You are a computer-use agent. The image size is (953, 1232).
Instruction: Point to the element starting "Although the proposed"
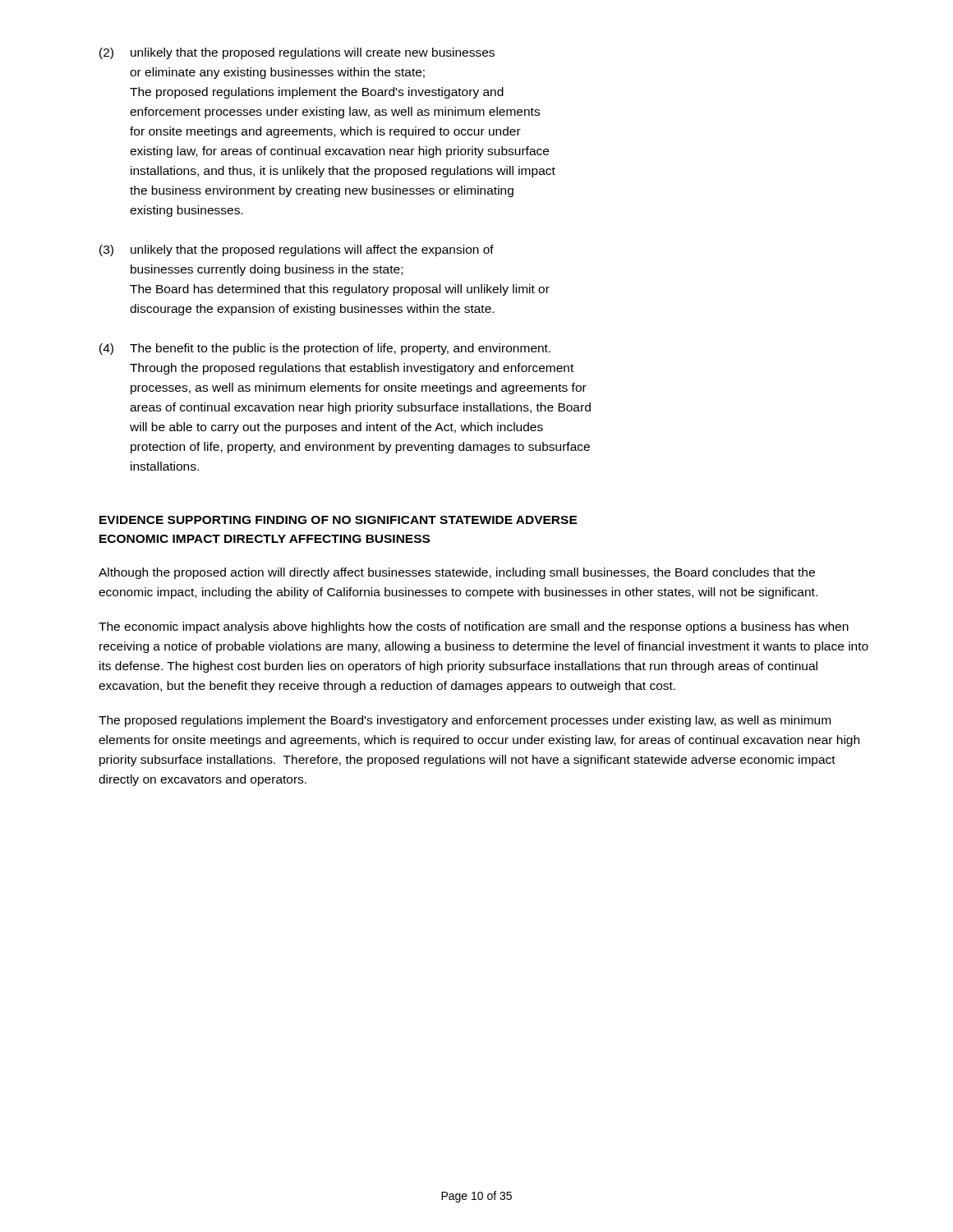458,582
